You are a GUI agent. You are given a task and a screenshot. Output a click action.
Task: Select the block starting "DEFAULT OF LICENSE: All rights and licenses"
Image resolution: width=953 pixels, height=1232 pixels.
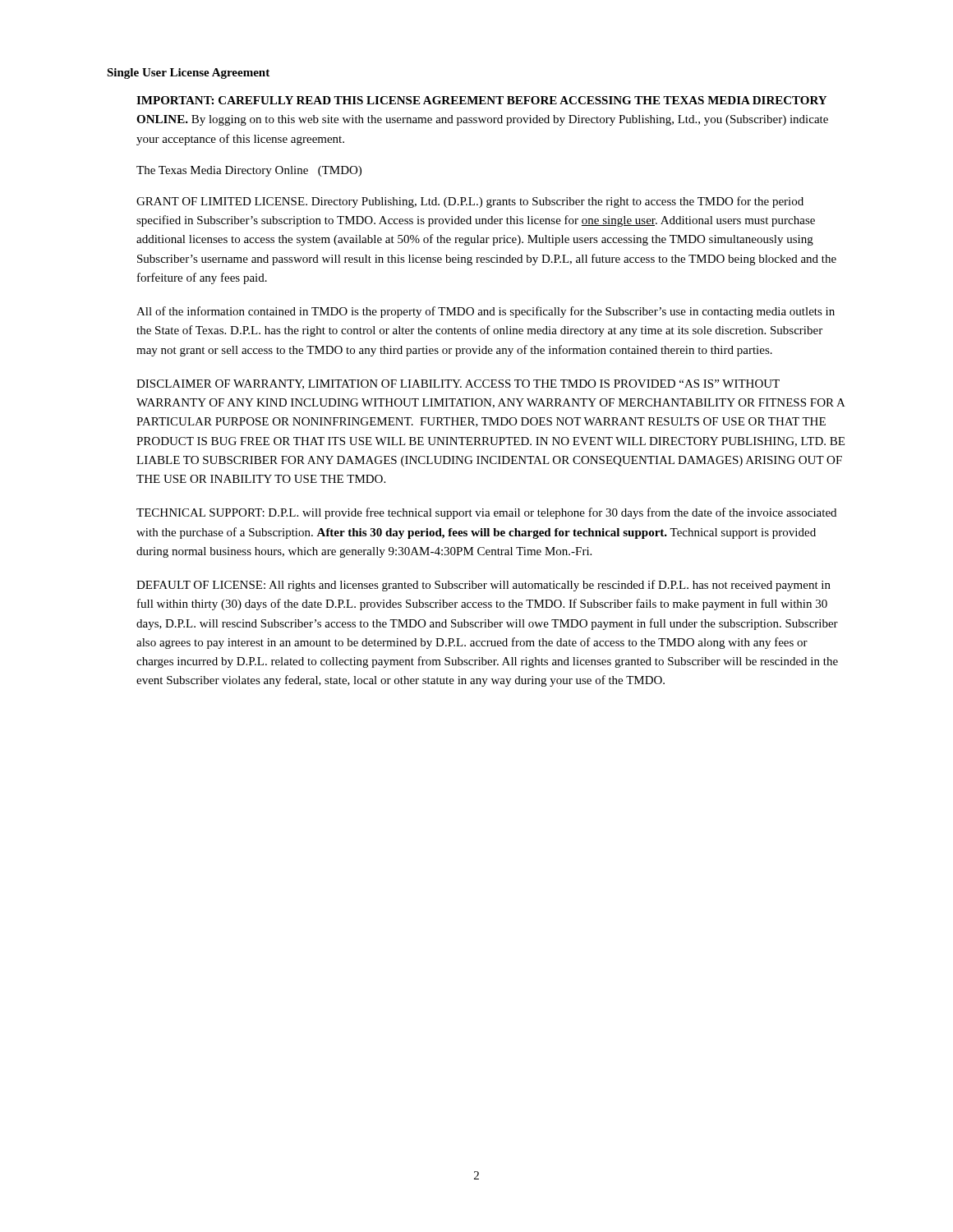coord(487,633)
